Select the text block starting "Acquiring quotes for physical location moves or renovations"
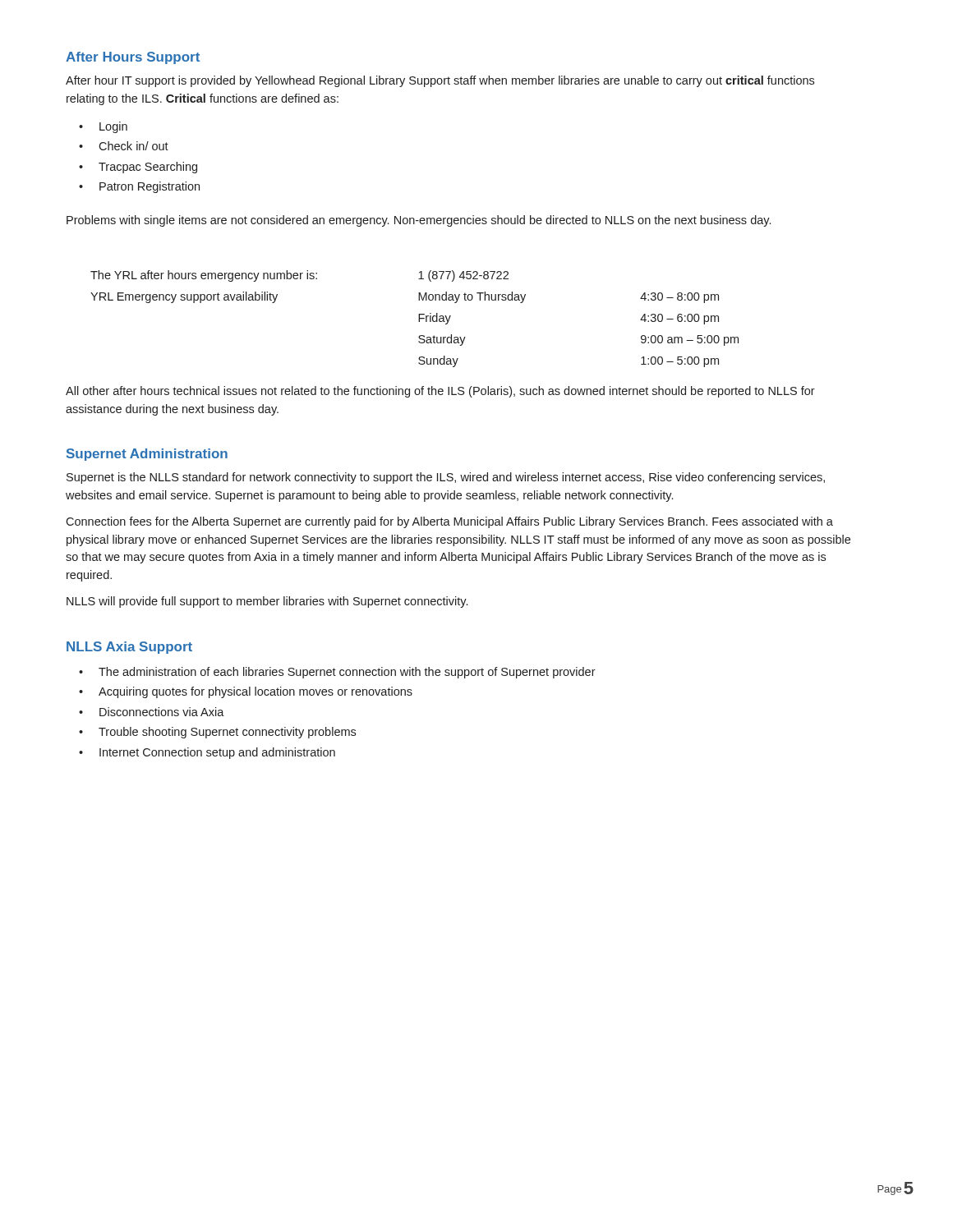 (255, 692)
